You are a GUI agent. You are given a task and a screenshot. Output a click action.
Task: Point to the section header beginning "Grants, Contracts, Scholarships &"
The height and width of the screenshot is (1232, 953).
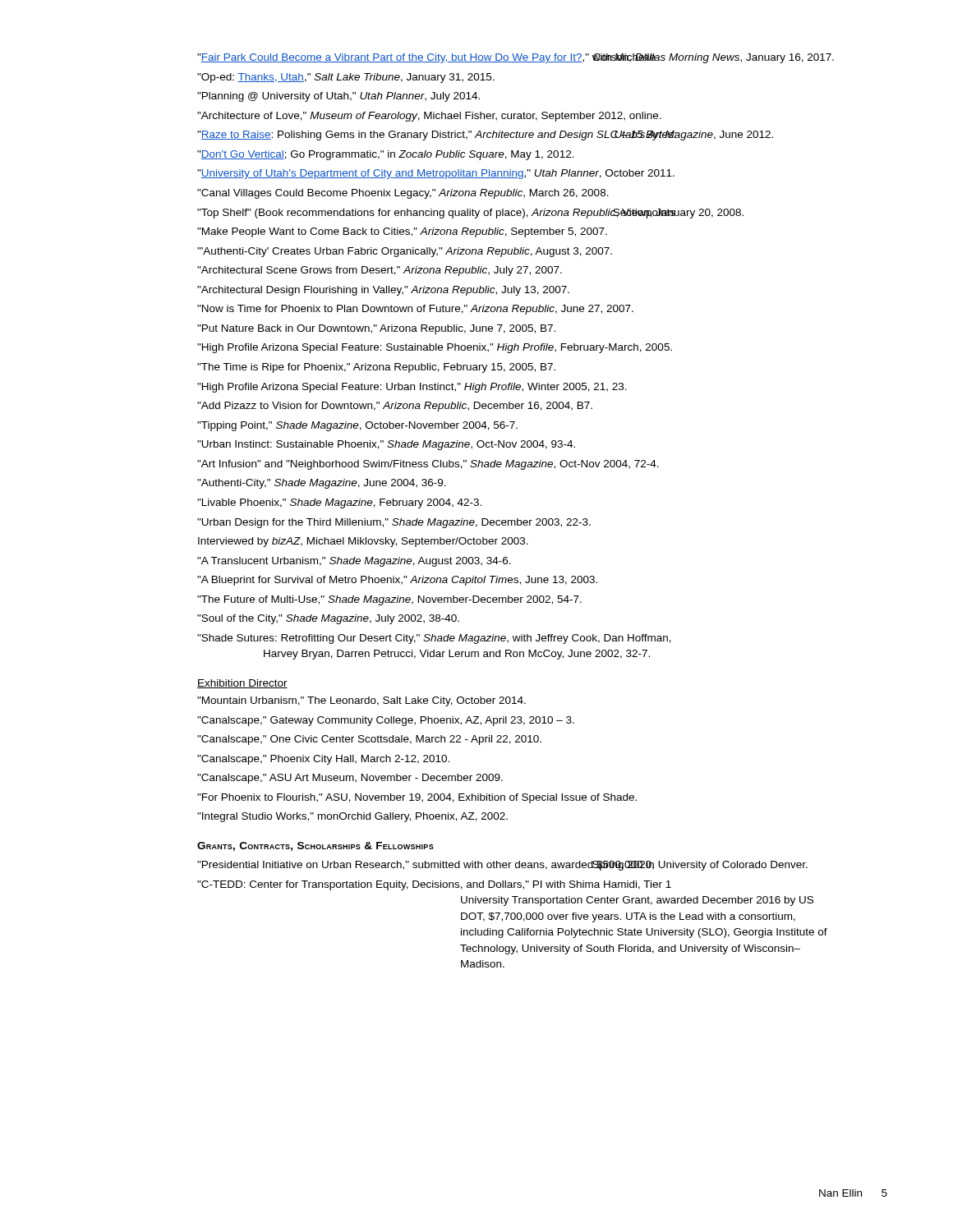315,846
